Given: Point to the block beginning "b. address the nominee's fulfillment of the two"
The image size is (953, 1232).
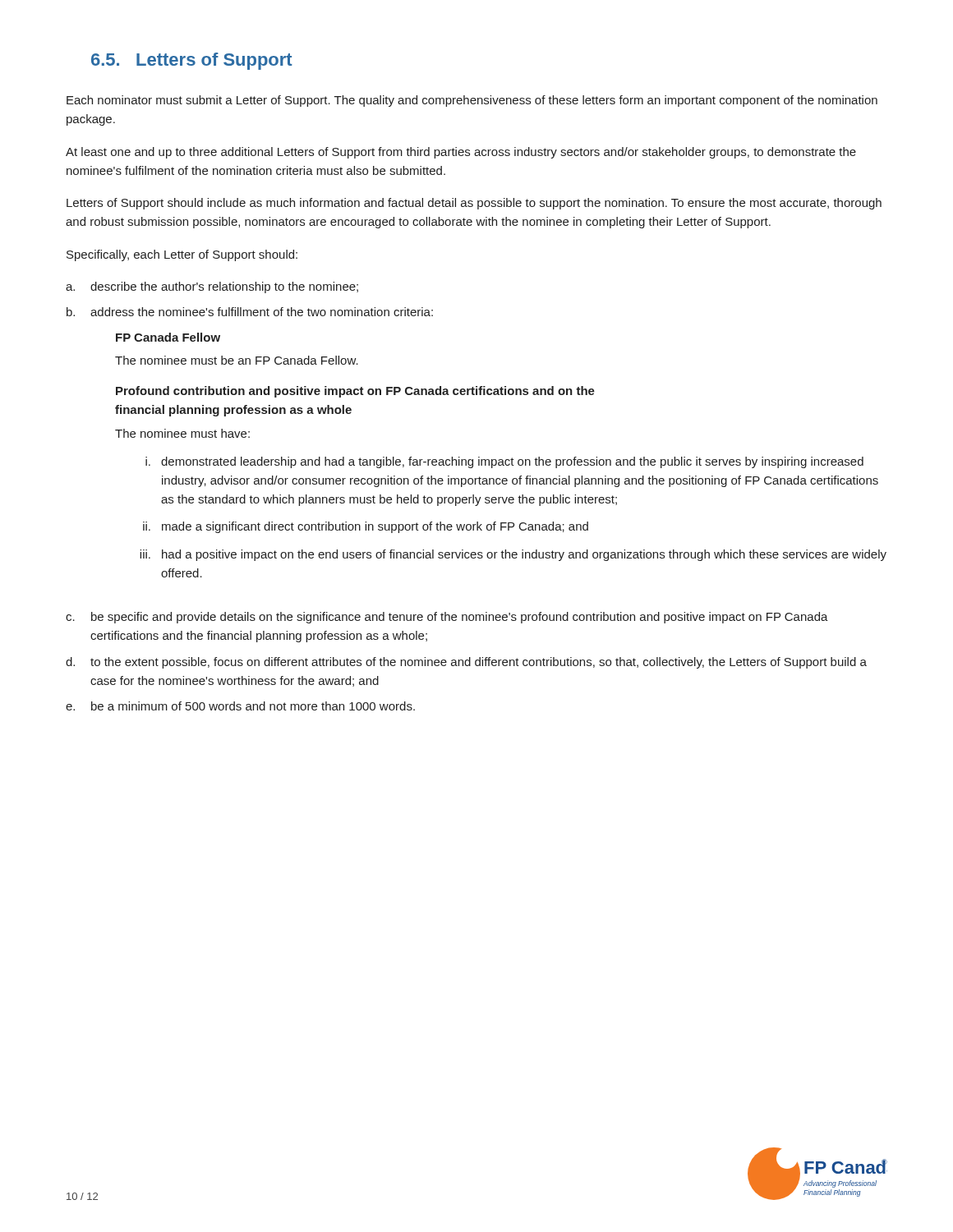Looking at the screenshot, I should click(476, 446).
